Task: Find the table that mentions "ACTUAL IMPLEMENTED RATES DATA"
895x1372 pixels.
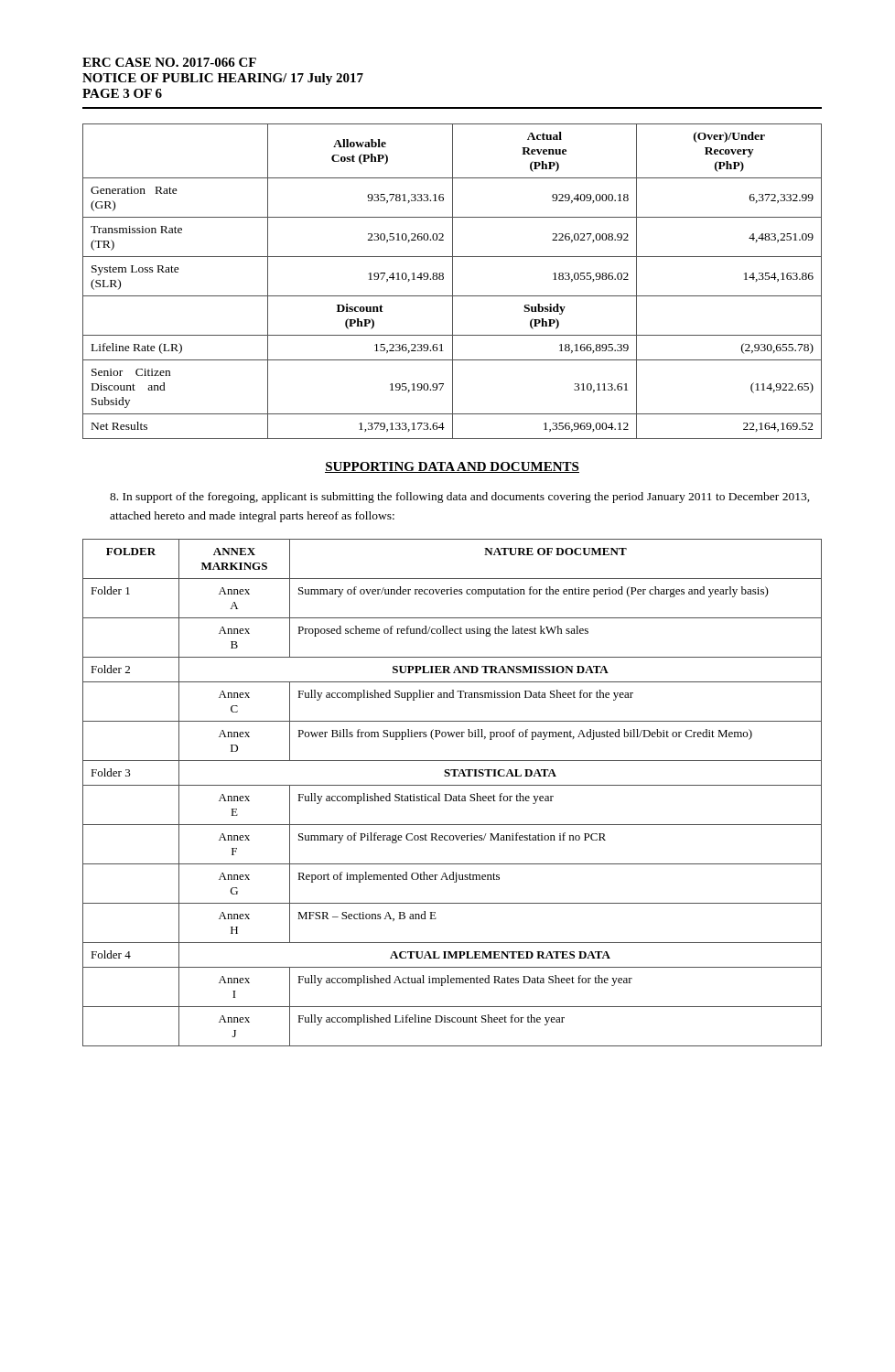Action: (x=452, y=792)
